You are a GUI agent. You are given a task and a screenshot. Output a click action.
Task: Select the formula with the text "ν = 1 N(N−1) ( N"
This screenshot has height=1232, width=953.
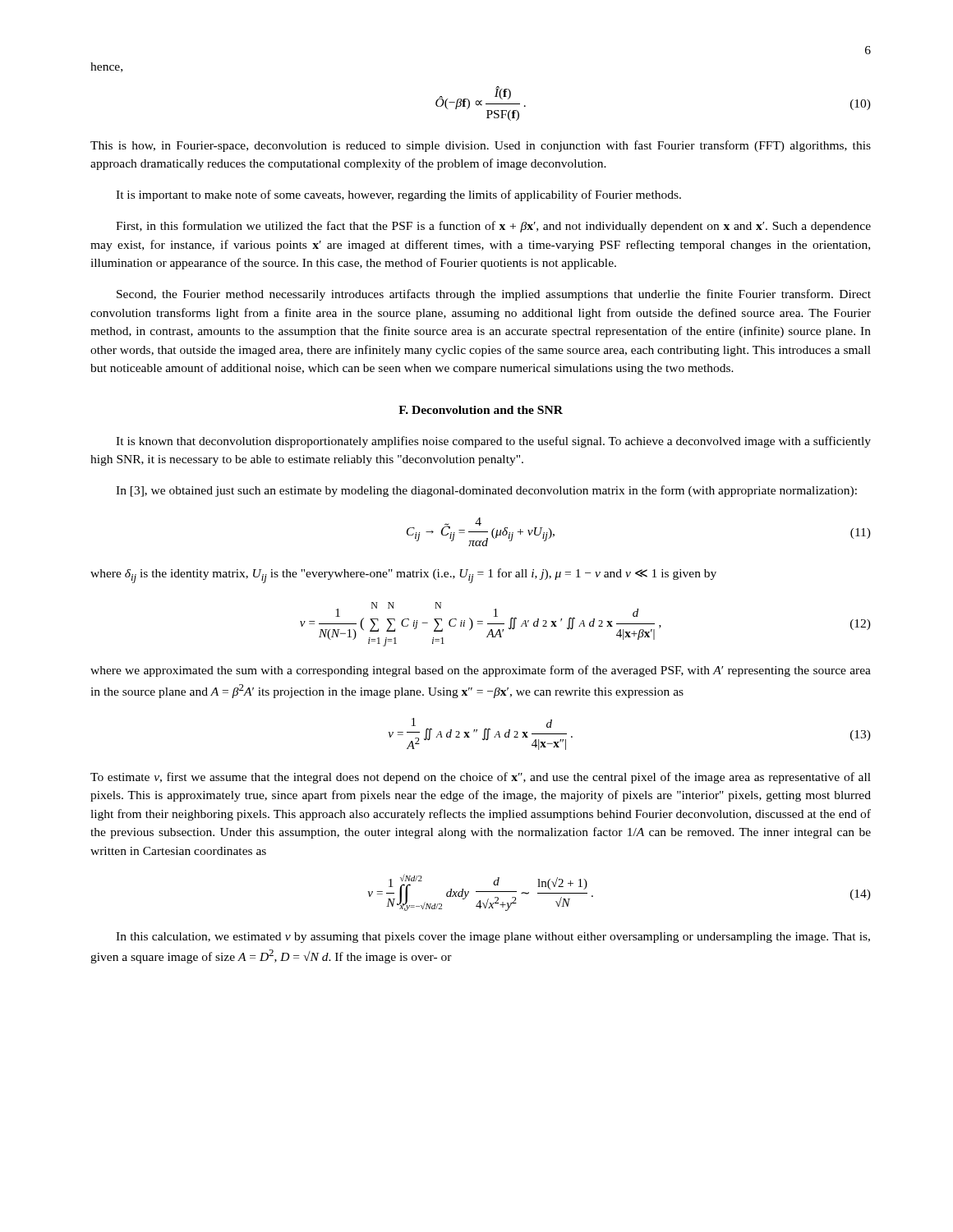(481, 624)
